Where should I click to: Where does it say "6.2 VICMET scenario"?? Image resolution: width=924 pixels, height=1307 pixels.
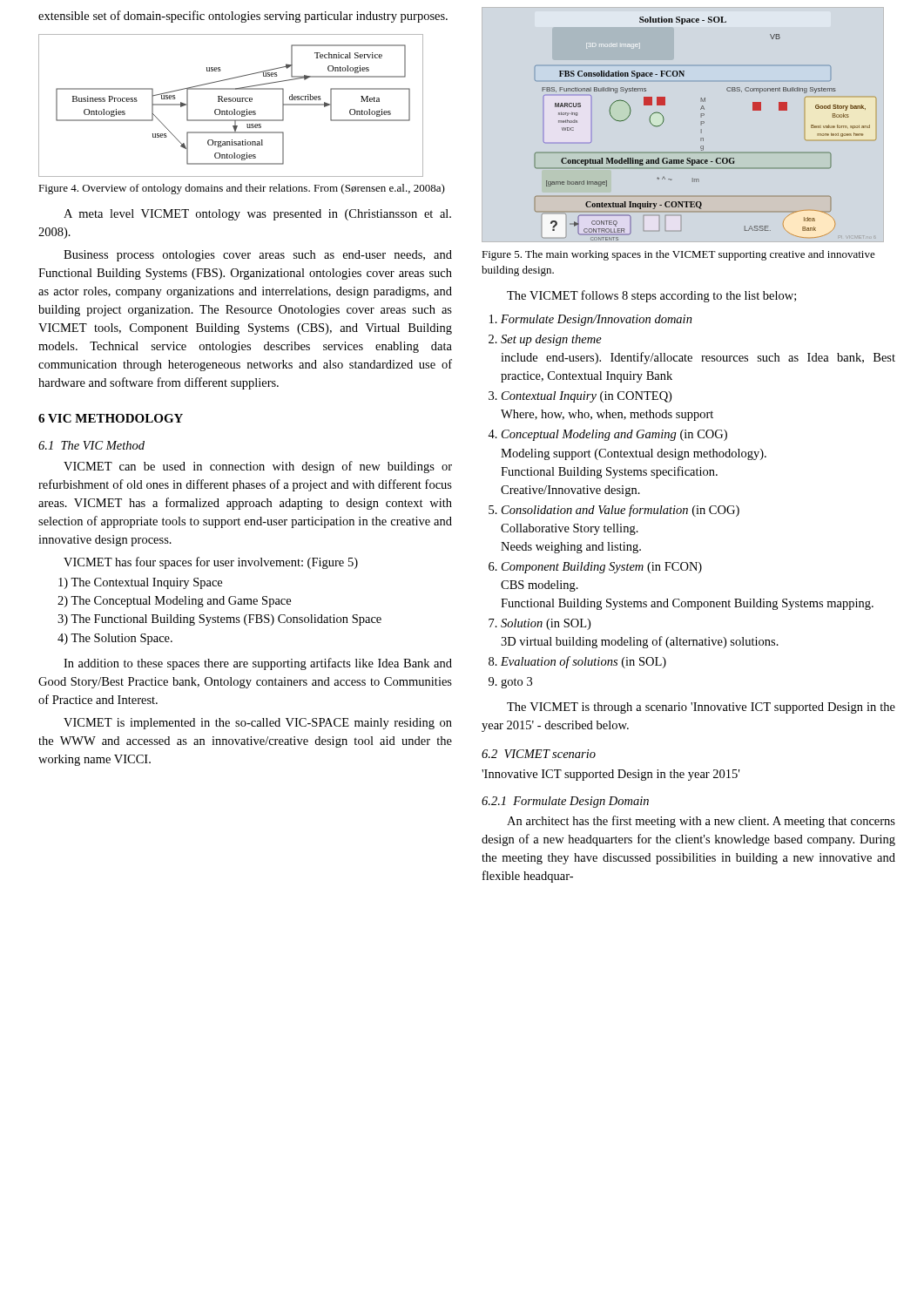coord(539,753)
